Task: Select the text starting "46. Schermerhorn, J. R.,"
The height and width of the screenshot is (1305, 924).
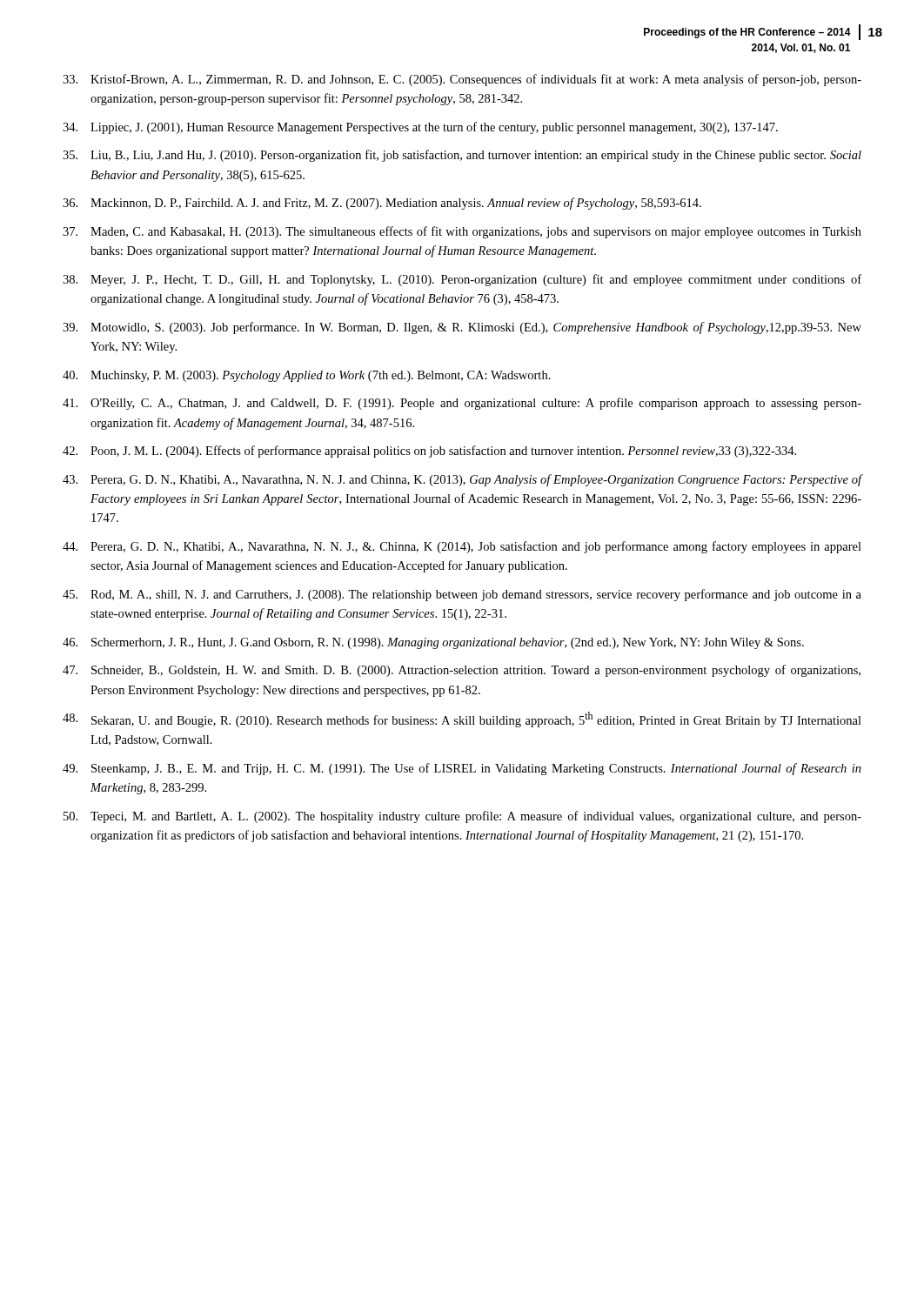Action: coord(462,642)
